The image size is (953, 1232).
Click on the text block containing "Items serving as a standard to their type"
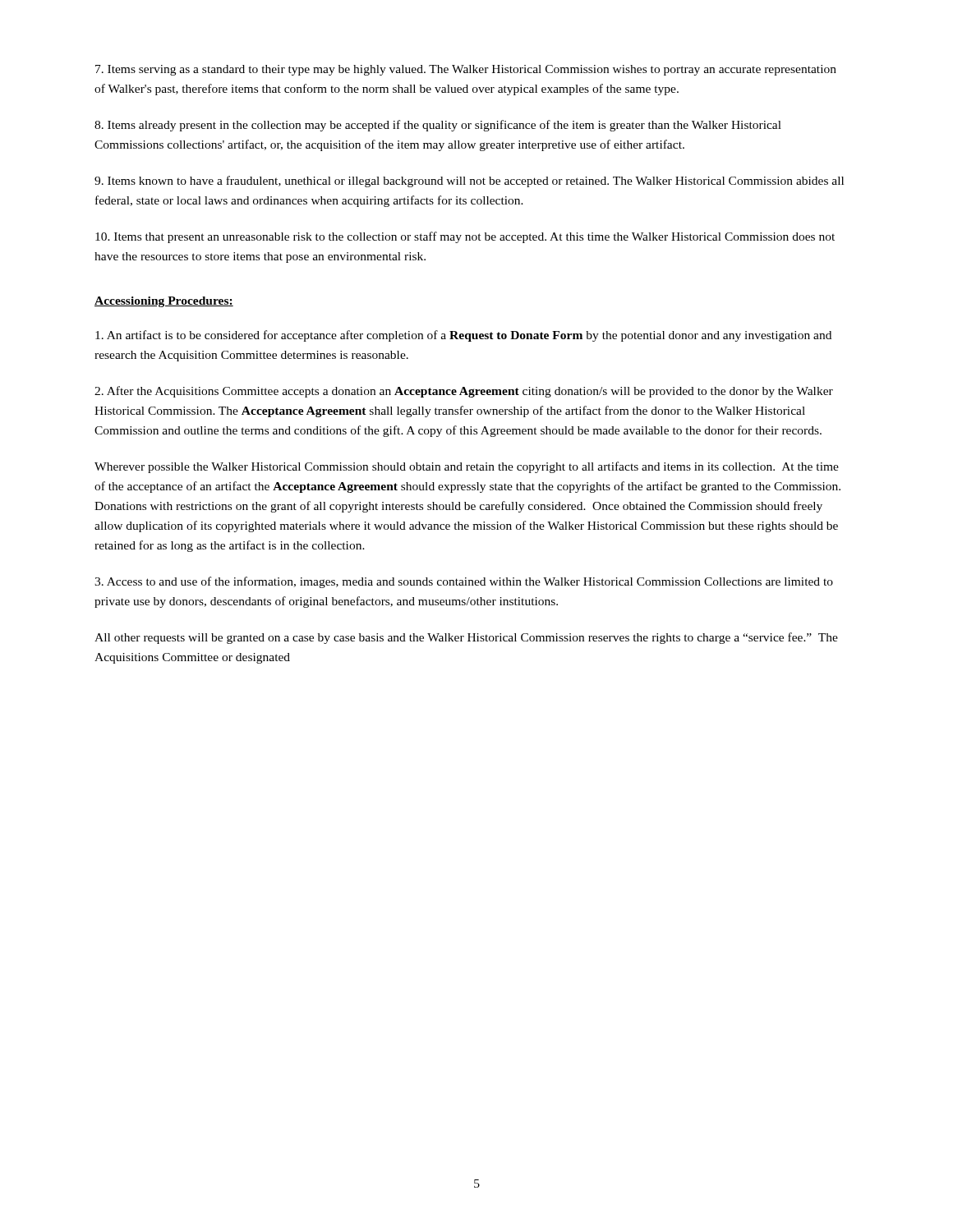[465, 78]
